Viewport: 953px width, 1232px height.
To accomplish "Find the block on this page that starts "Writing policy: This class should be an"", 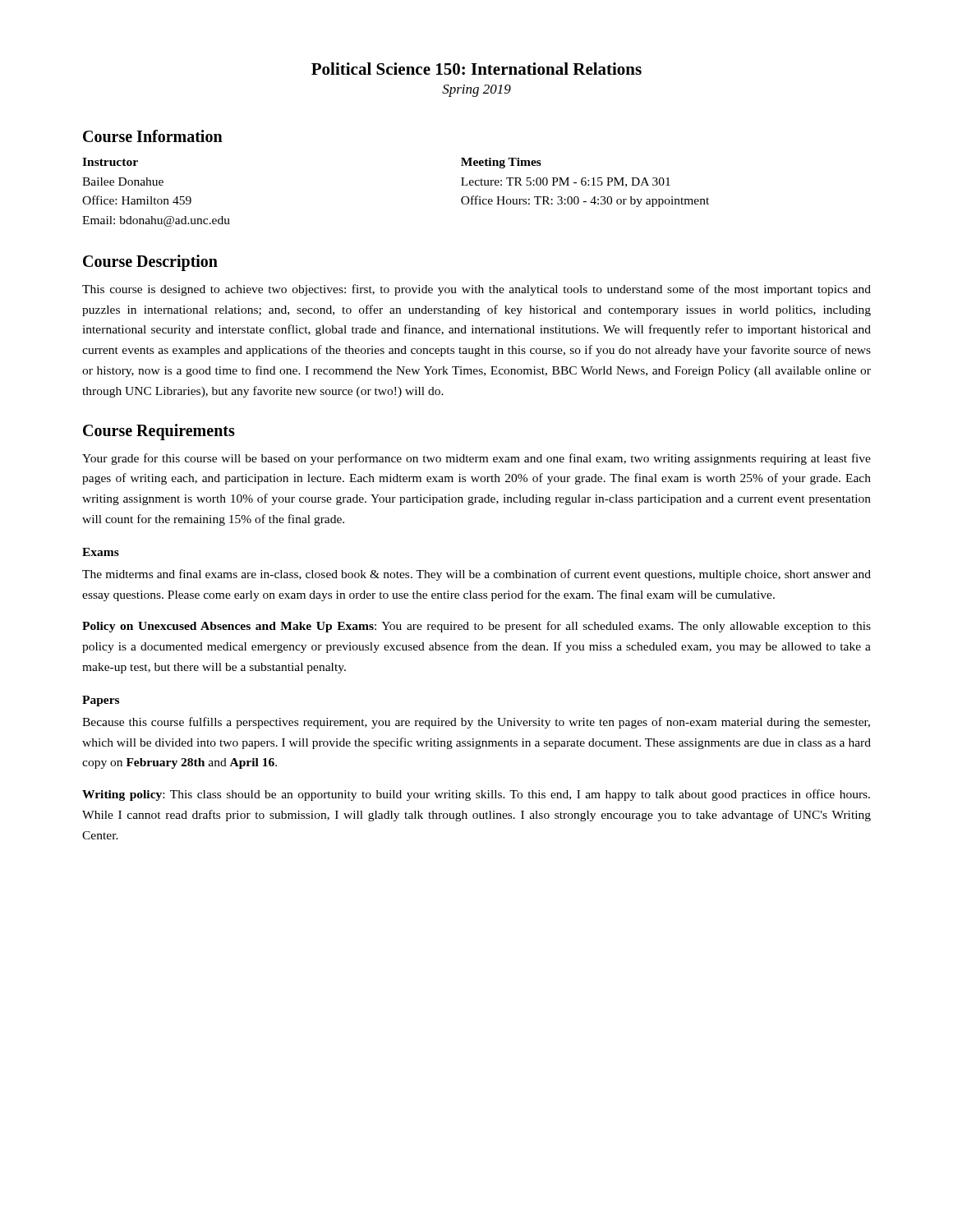I will point(476,814).
